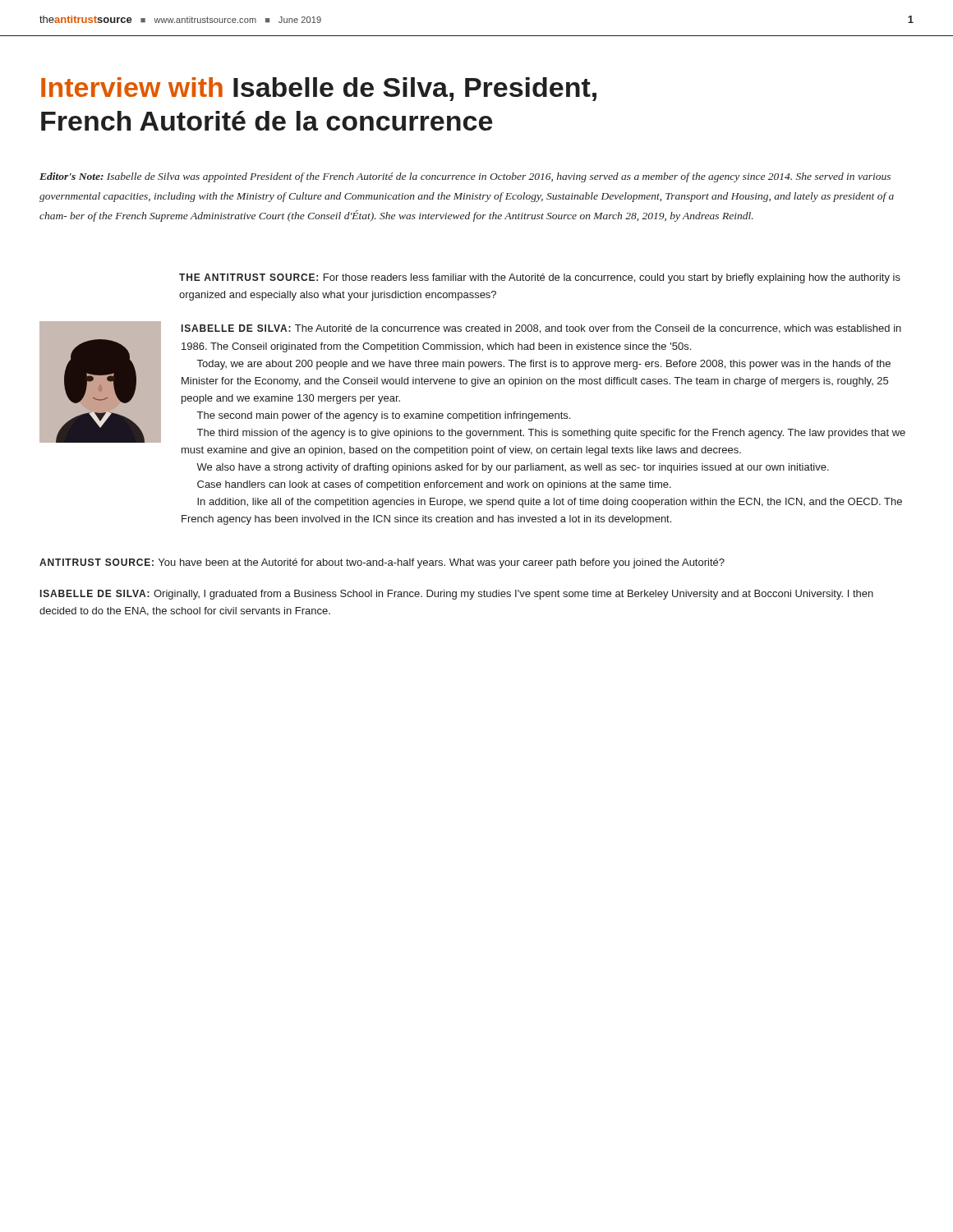Locate the text block that reads "ISABELLE DE SILVA: The Autorité"
Image resolution: width=953 pixels, height=1232 pixels.
(x=547, y=424)
